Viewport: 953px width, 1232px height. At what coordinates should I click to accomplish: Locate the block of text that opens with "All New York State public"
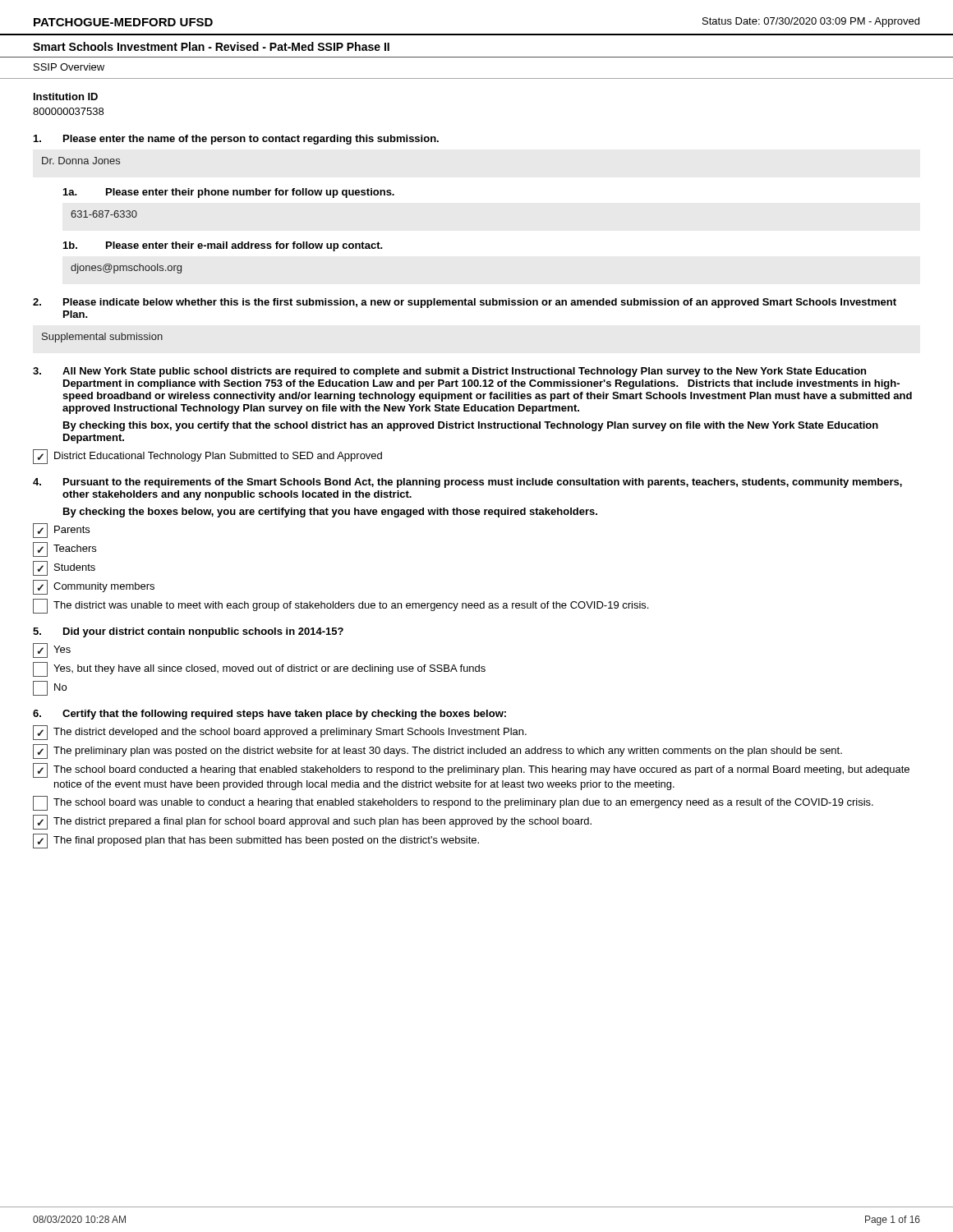476,414
